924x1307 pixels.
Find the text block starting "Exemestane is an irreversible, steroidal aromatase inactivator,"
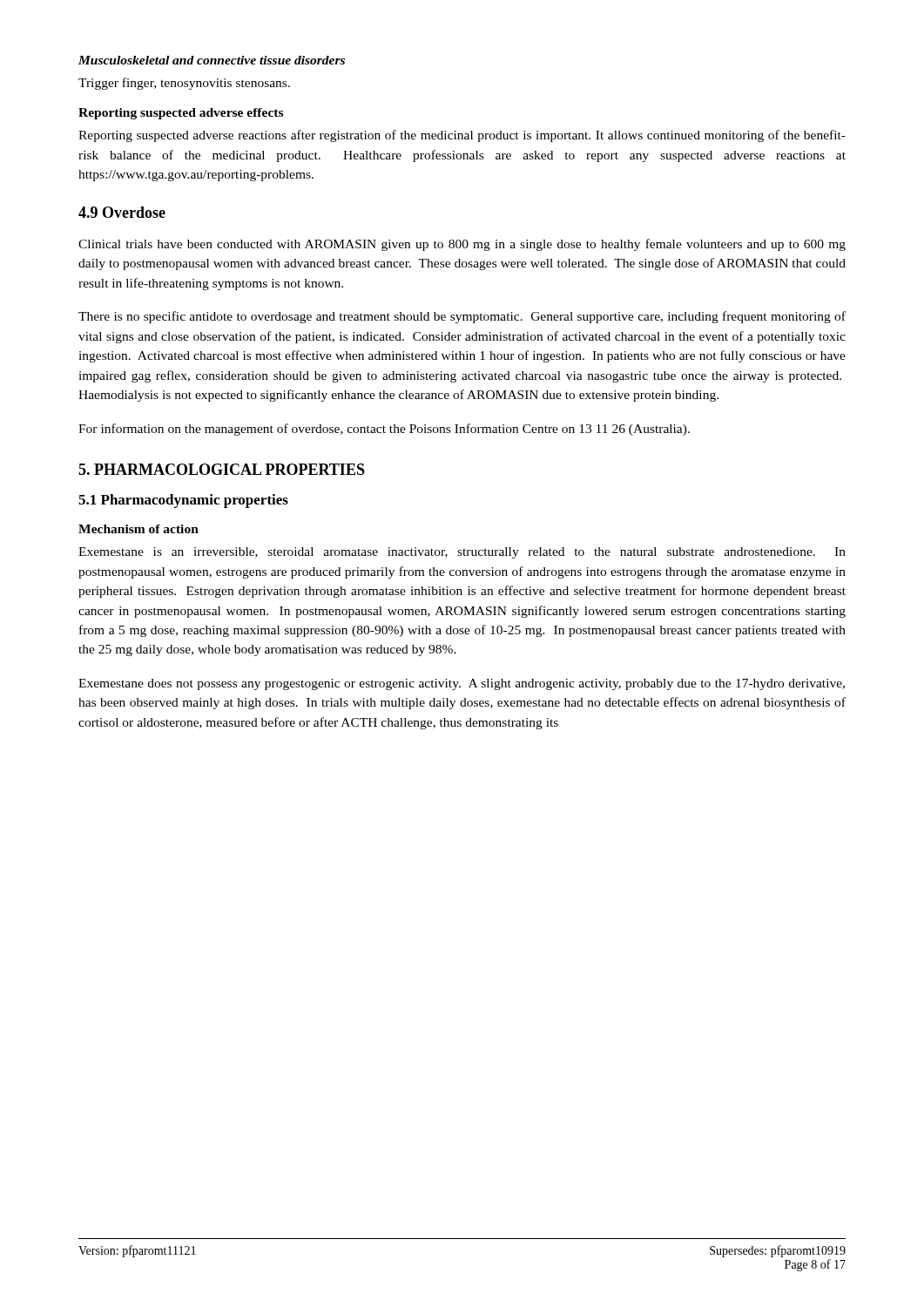pyautogui.click(x=462, y=601)
